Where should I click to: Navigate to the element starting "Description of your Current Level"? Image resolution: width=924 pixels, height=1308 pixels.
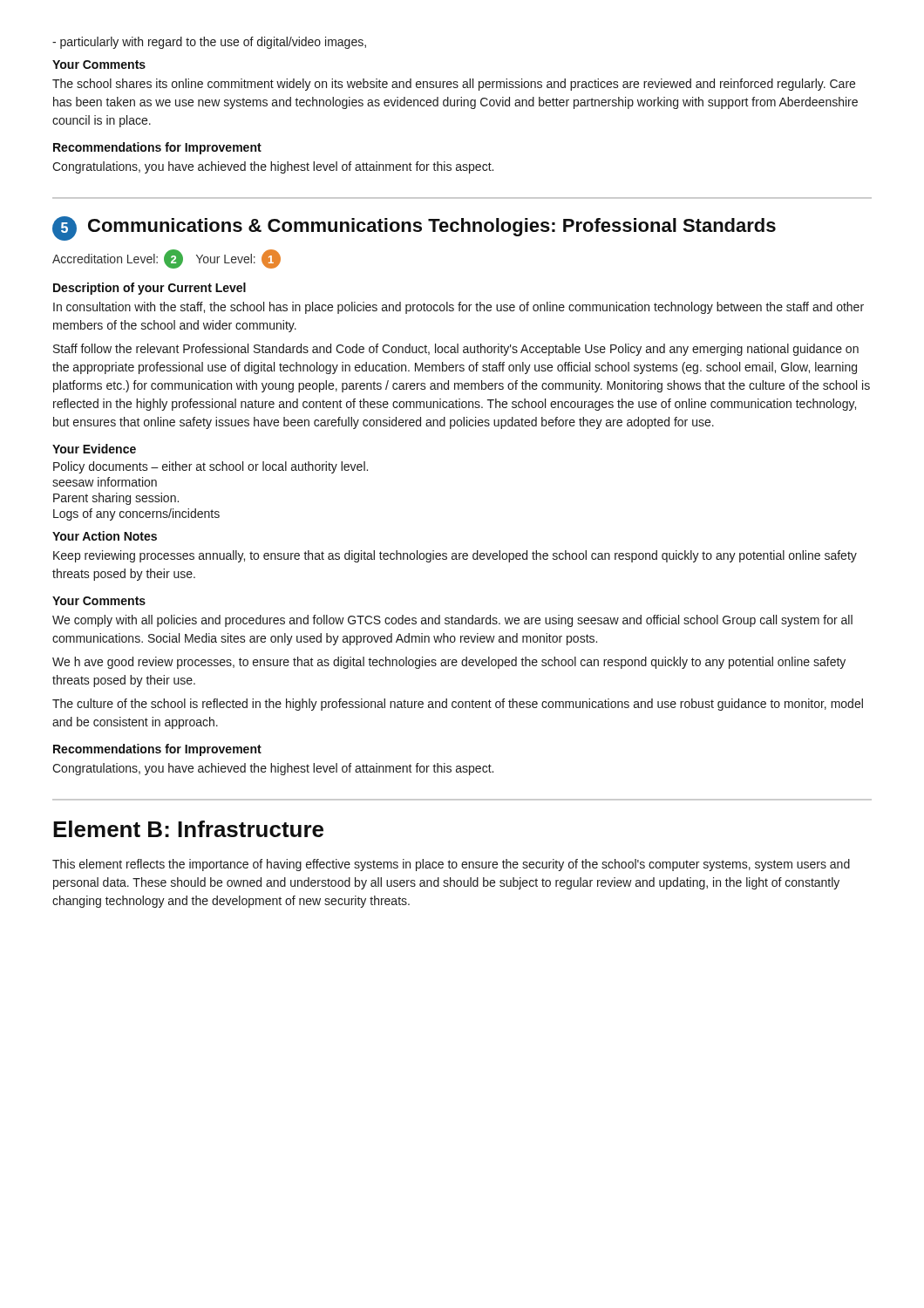(149, 289)
